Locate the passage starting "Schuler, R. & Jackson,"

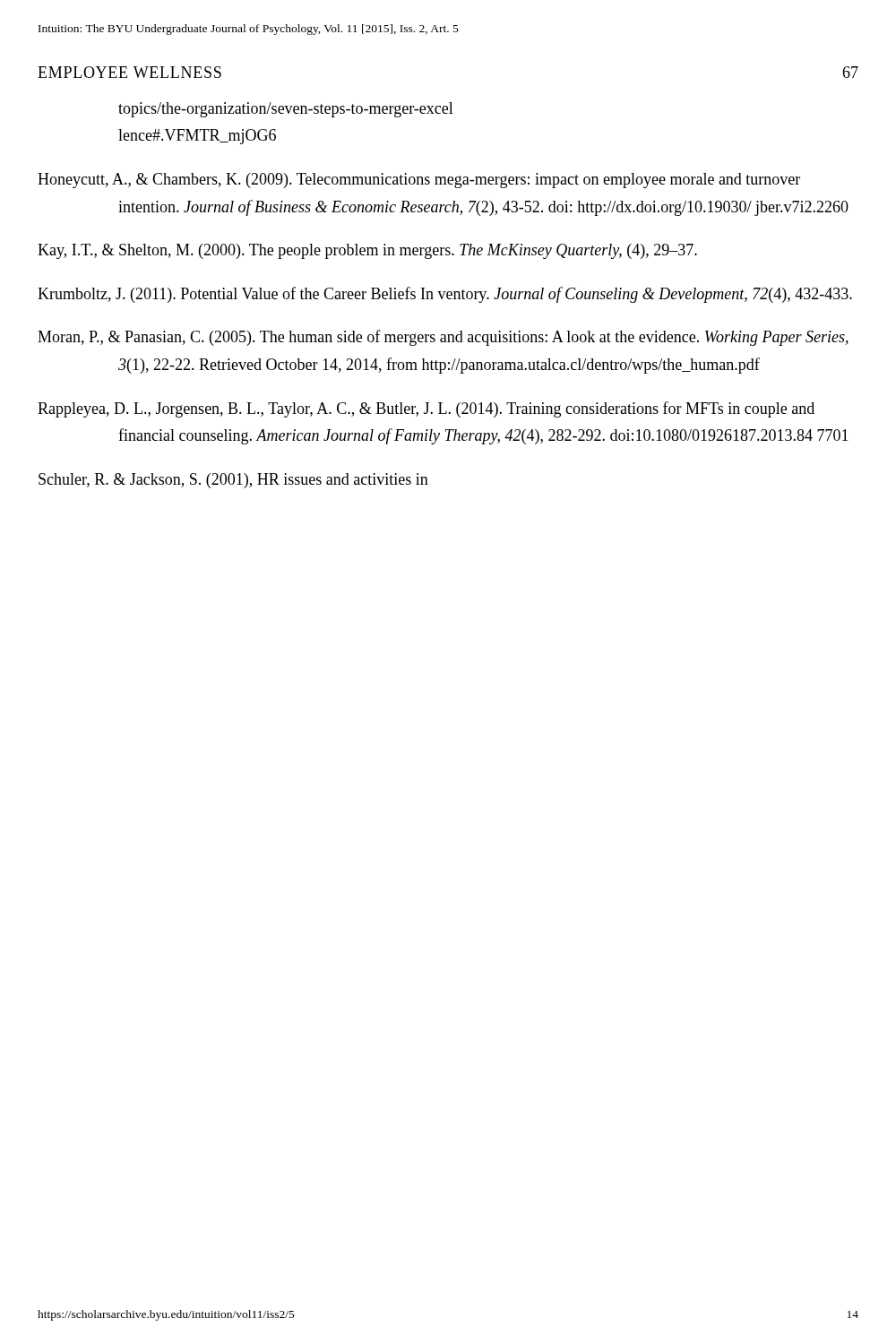pos(233,481)
